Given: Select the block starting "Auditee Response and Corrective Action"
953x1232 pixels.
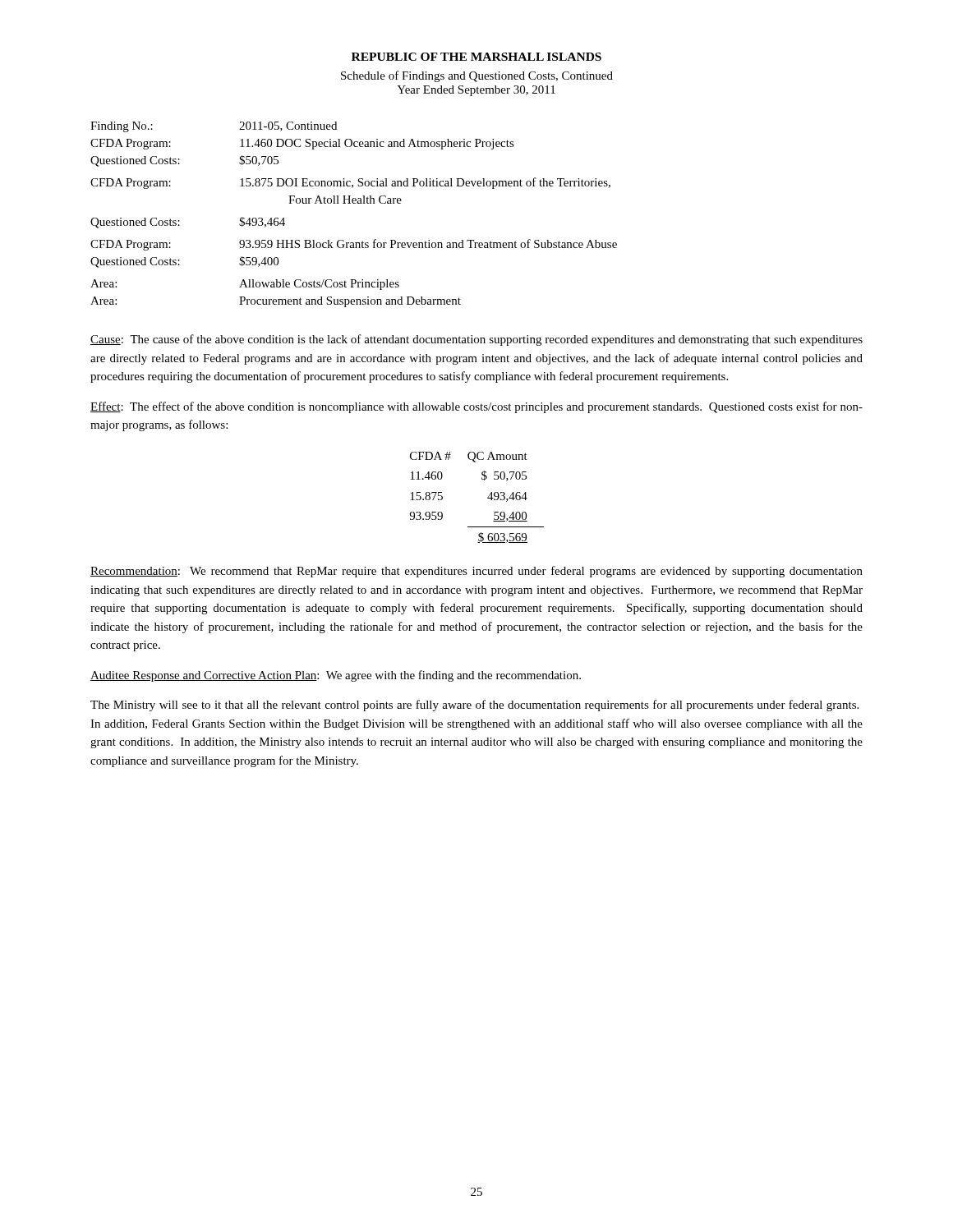Looking at the screenshot, I should (x=336, y=675).
